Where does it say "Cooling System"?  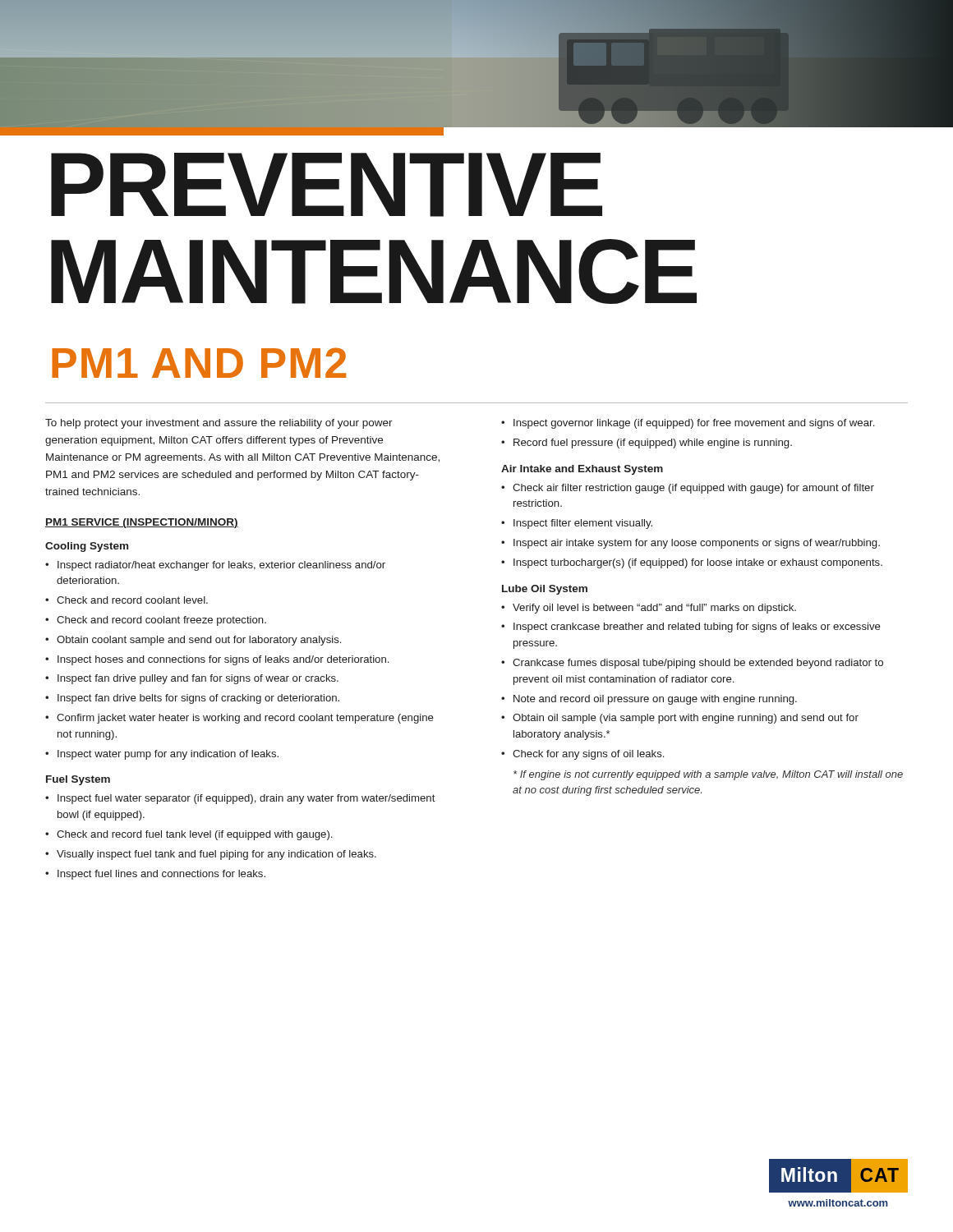87,547
